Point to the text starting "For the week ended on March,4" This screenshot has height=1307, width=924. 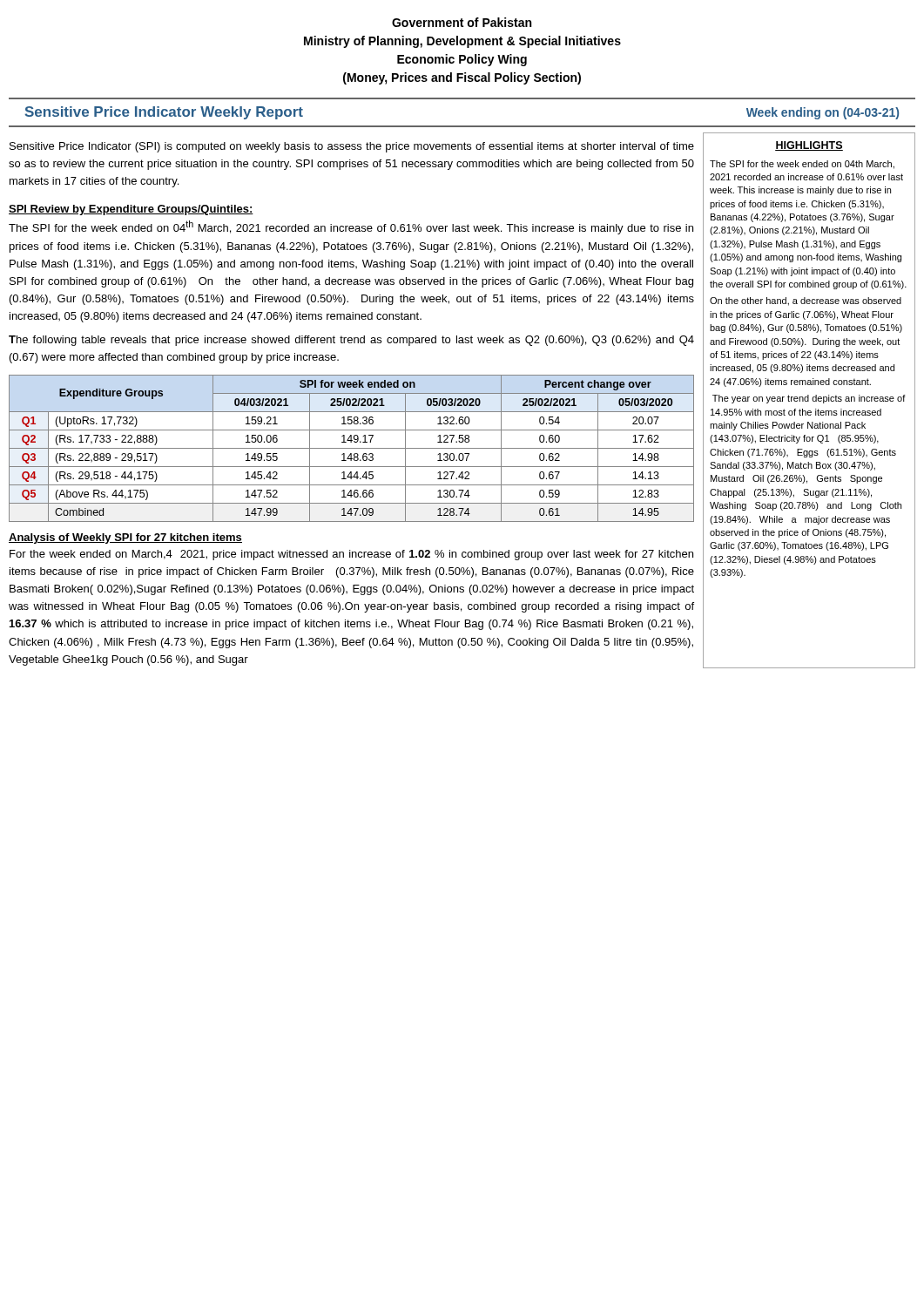351,606
